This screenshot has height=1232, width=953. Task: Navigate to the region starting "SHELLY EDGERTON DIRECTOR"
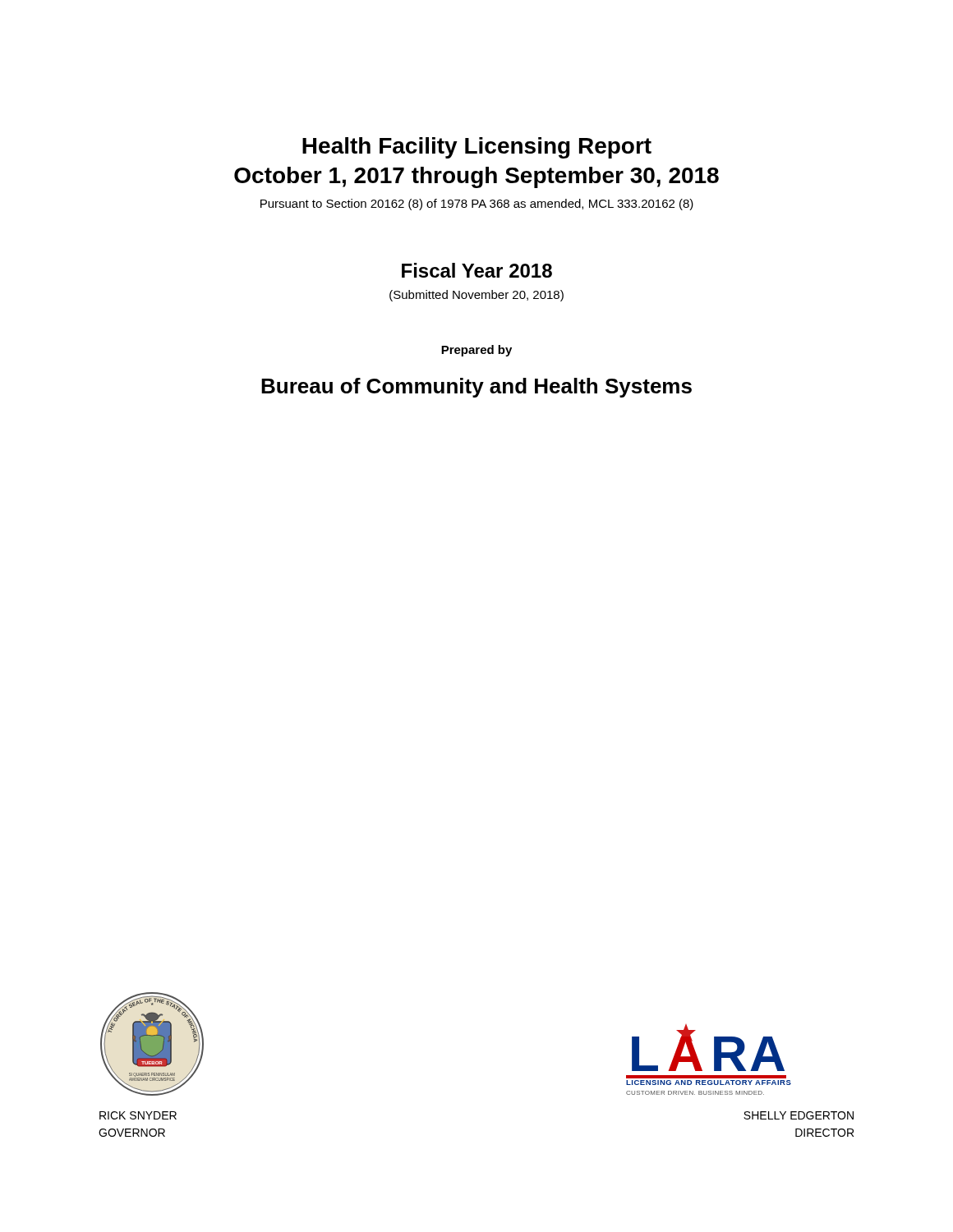coord(799,1124)
